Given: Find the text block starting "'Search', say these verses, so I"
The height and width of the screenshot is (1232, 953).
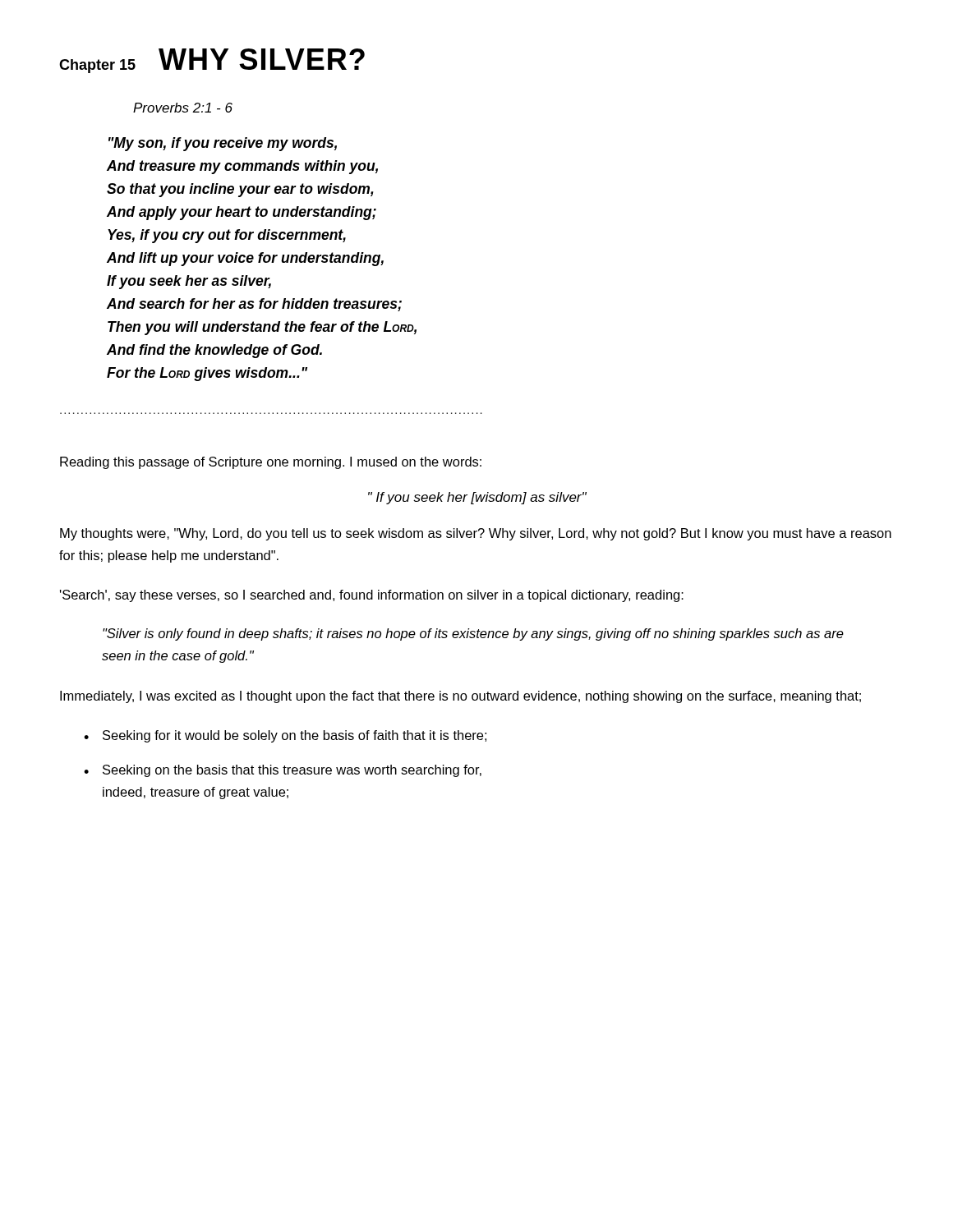Looking at the screenshot, I should pyautogui.click(x=372, y=594).
